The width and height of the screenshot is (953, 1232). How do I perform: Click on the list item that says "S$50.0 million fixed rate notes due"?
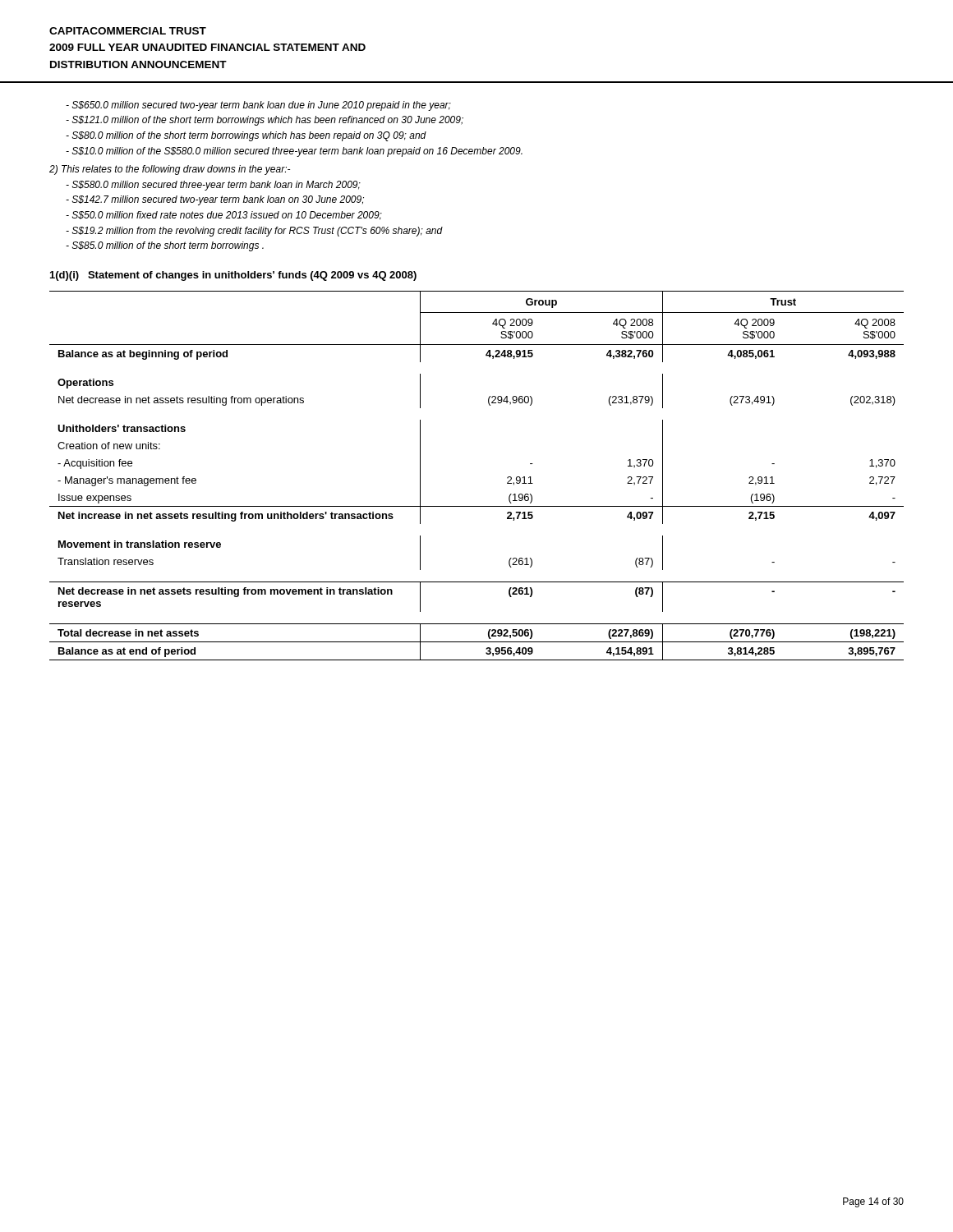(x=224, y=215)
